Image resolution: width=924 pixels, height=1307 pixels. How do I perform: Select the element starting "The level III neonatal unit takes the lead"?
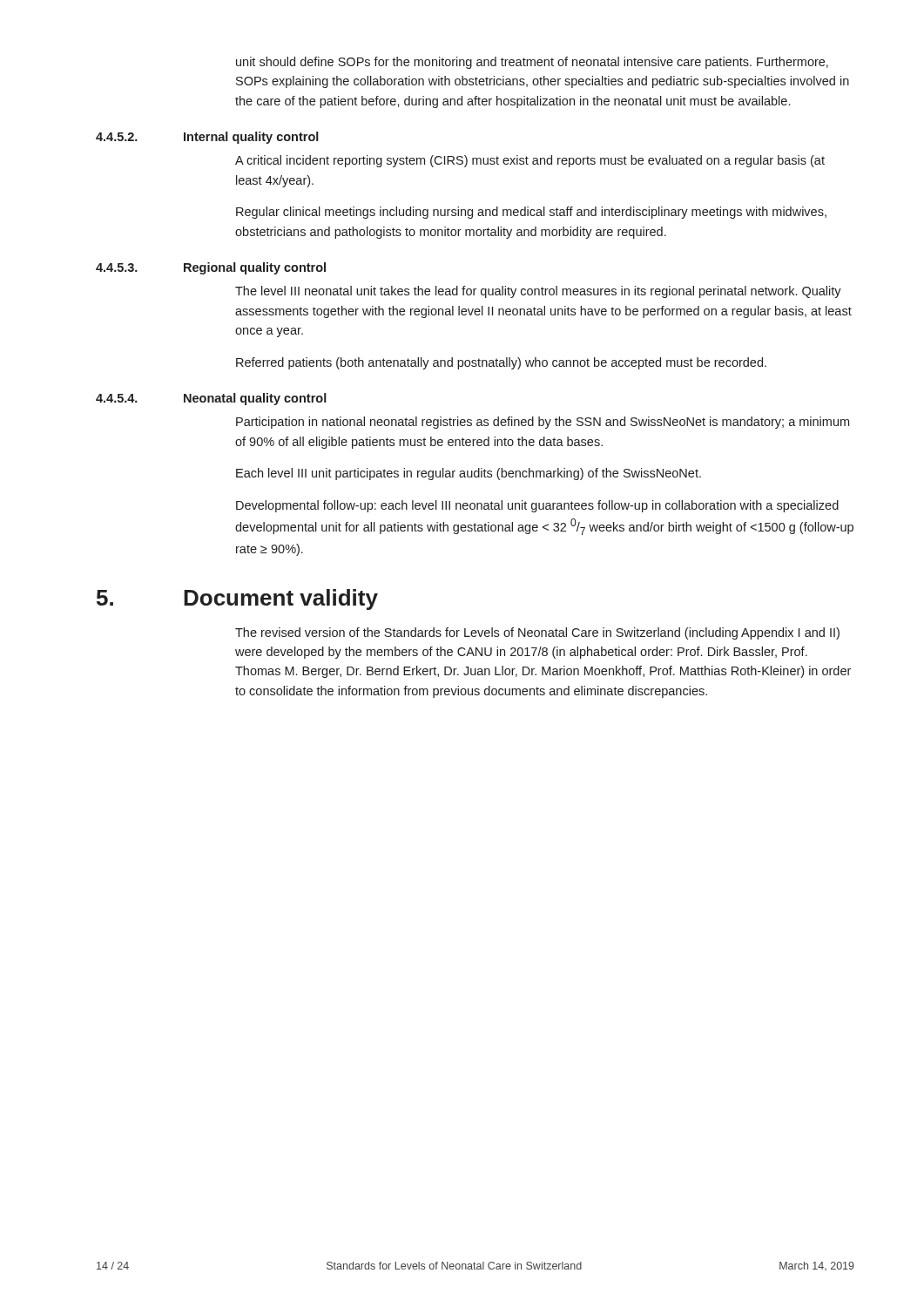pyautogui.click(x=543, y=311)
